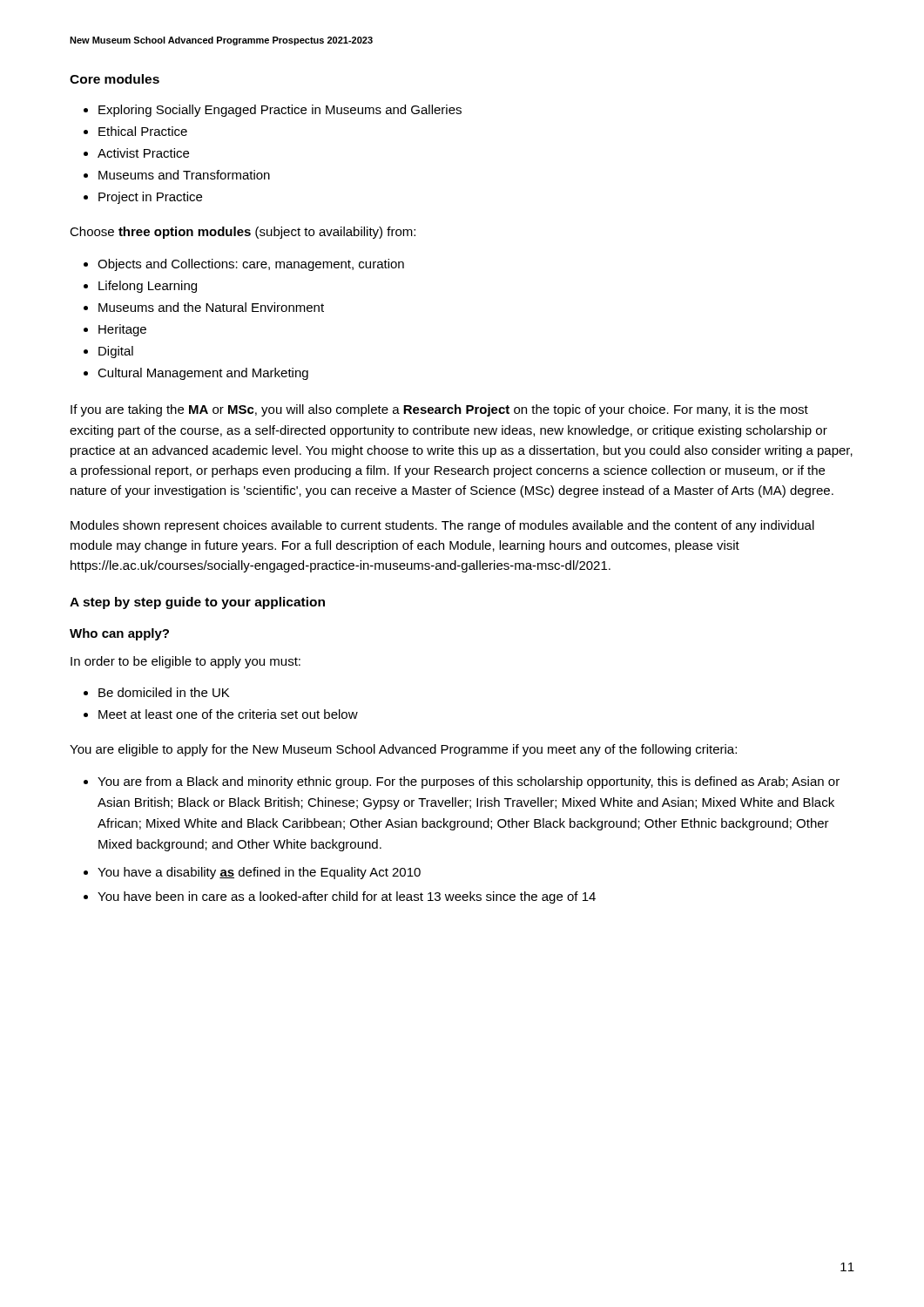The height and width of the screenshot is (1307, 924).
Task: Locate the text "Project in Practice"
Action: click(150, 197)
